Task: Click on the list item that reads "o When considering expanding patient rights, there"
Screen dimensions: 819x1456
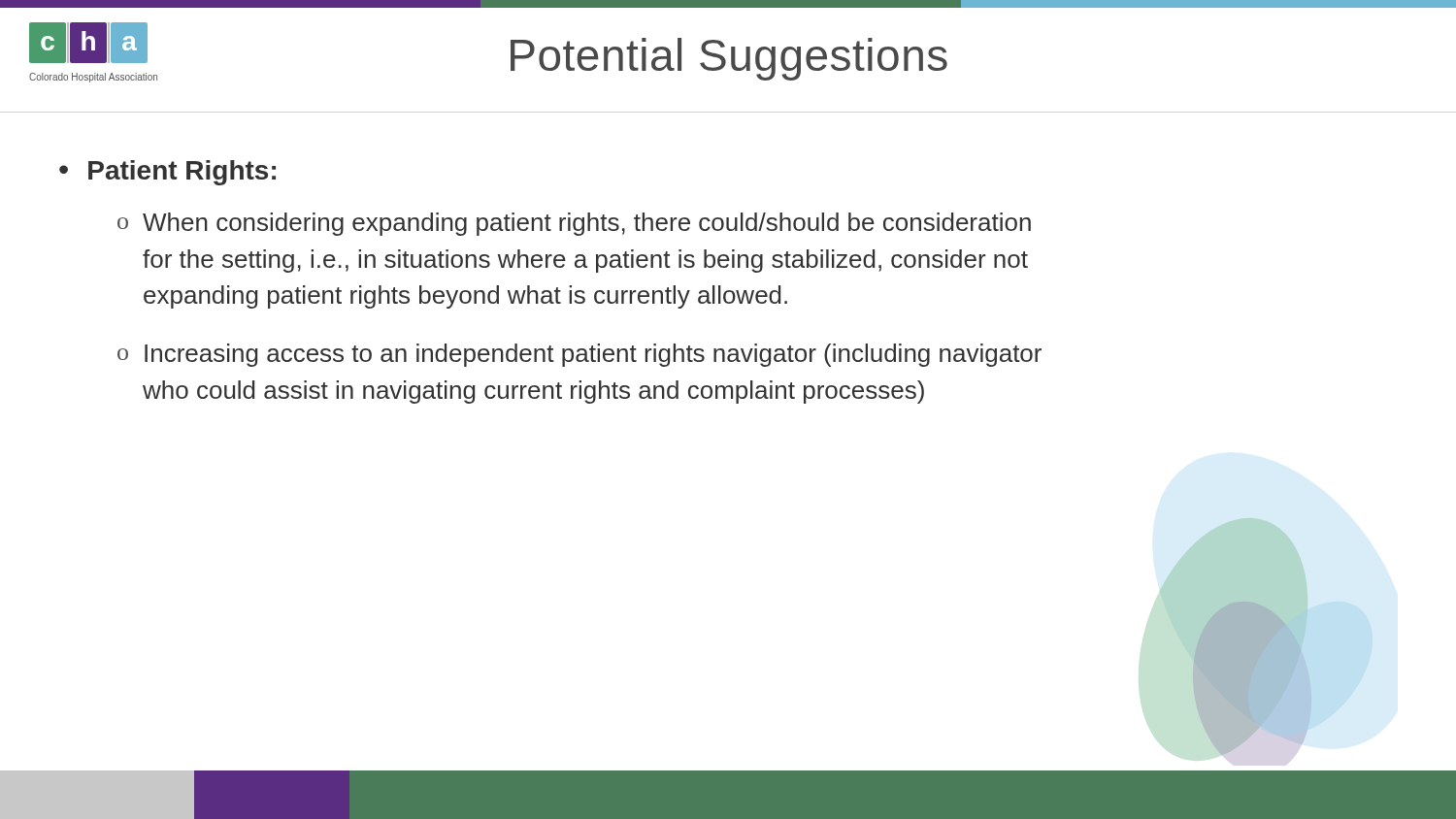Action: point(574,260)
